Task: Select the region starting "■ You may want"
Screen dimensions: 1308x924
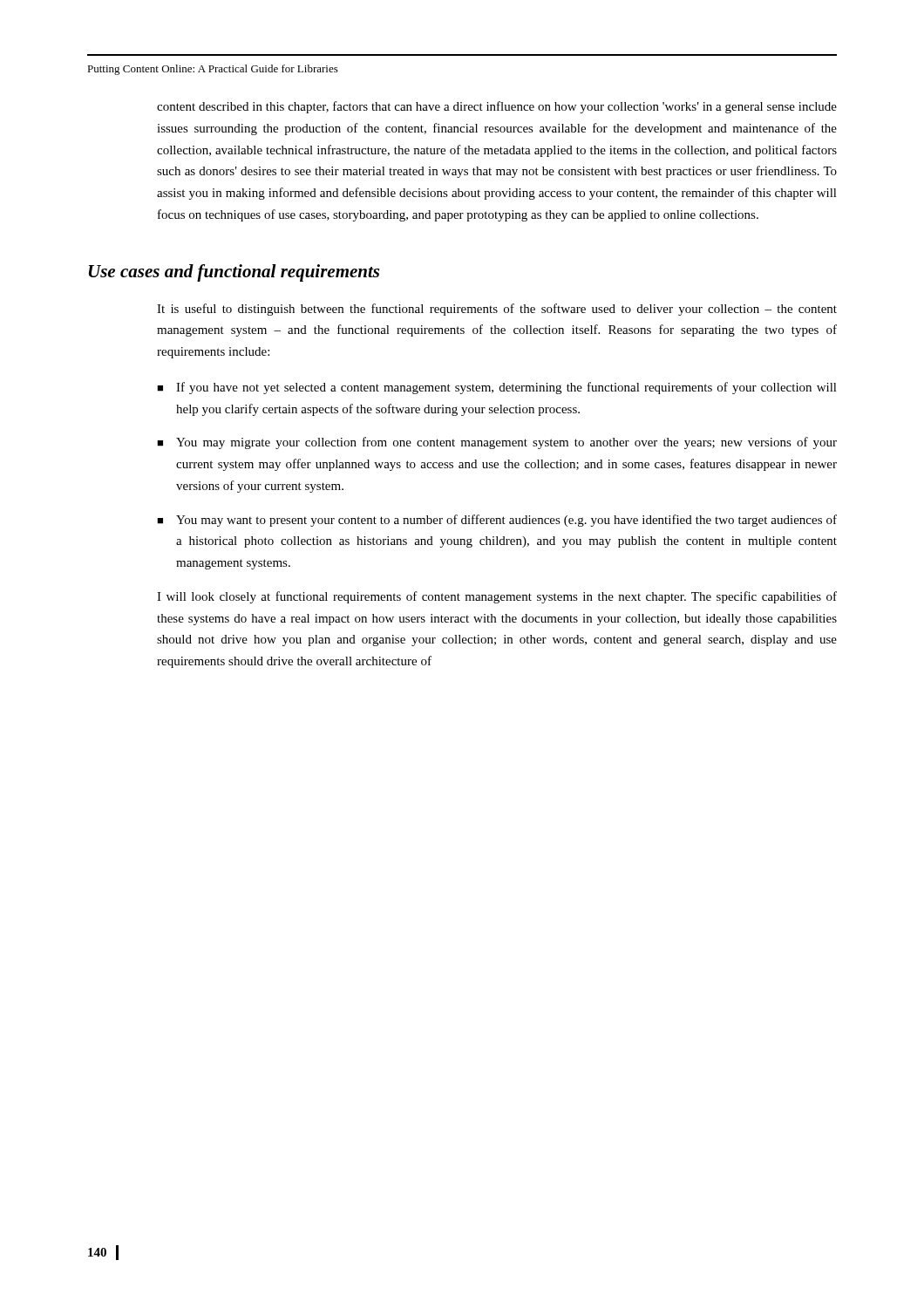Action: pos(497,541)
